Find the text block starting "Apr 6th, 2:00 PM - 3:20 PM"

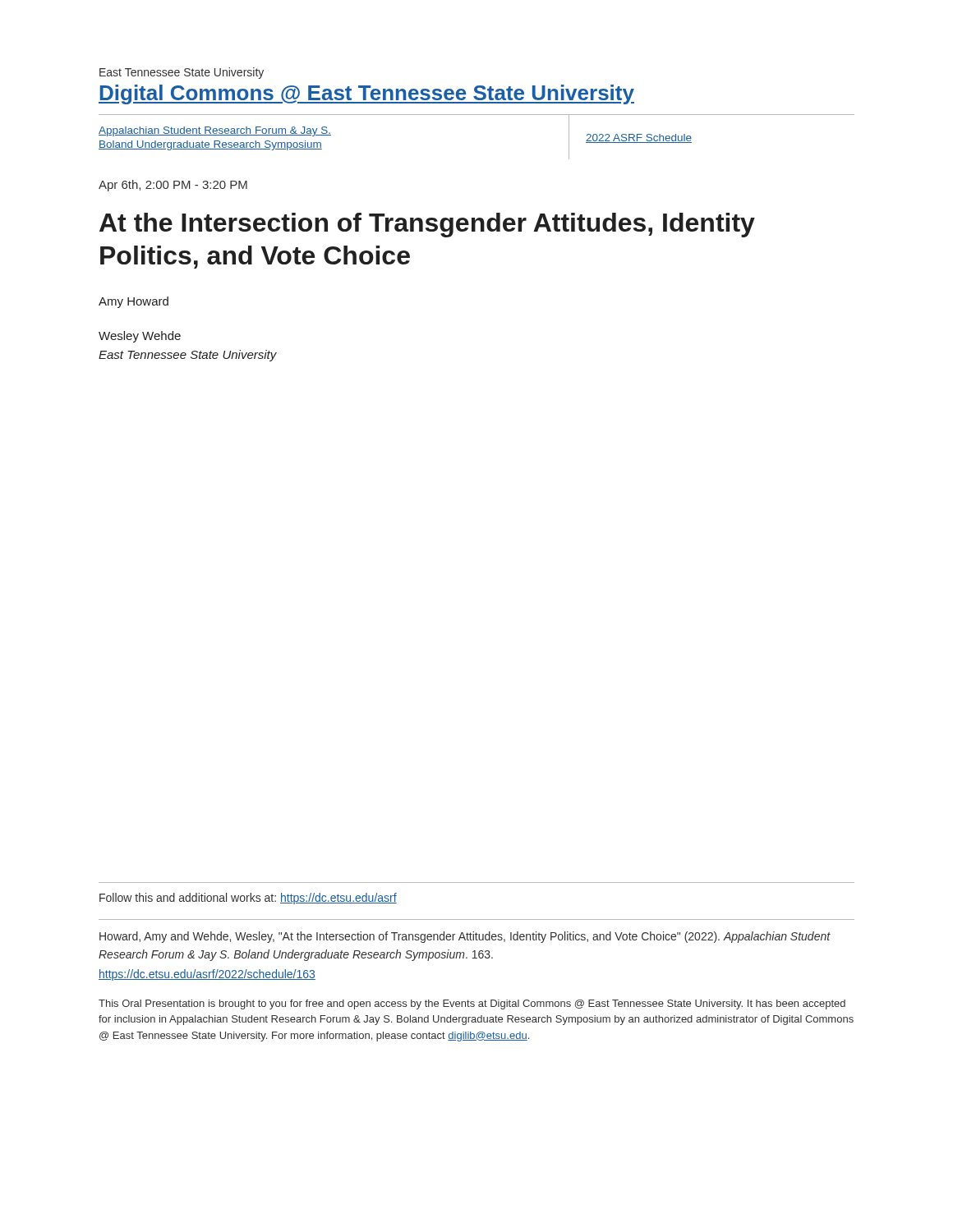(x=173, y=185)
